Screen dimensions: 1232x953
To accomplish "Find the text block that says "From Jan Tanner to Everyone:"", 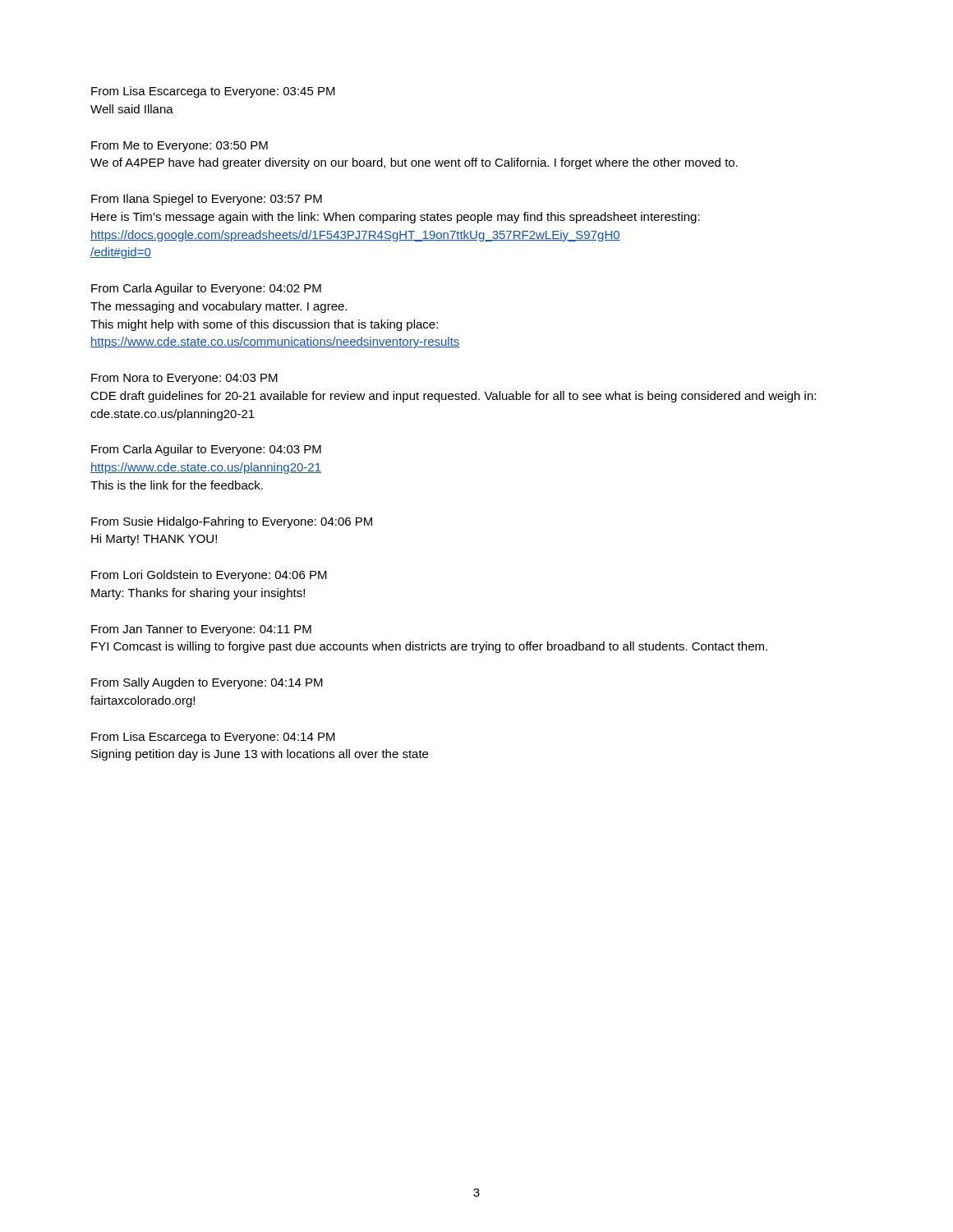I will click(x=476, y=638).
